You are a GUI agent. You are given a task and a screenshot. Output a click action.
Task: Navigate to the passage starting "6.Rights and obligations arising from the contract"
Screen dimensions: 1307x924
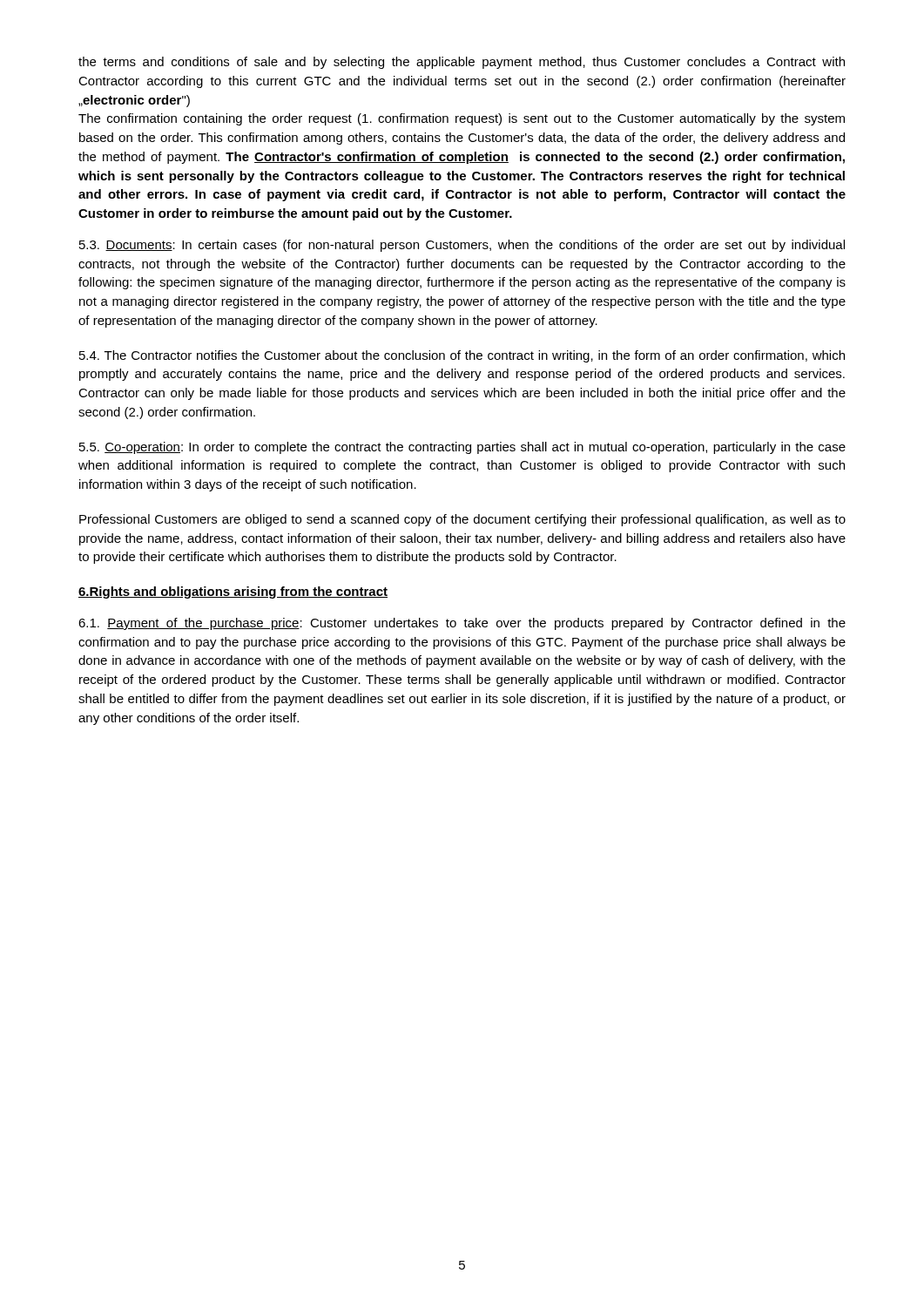pyautogui.click(x=233, y=591)
